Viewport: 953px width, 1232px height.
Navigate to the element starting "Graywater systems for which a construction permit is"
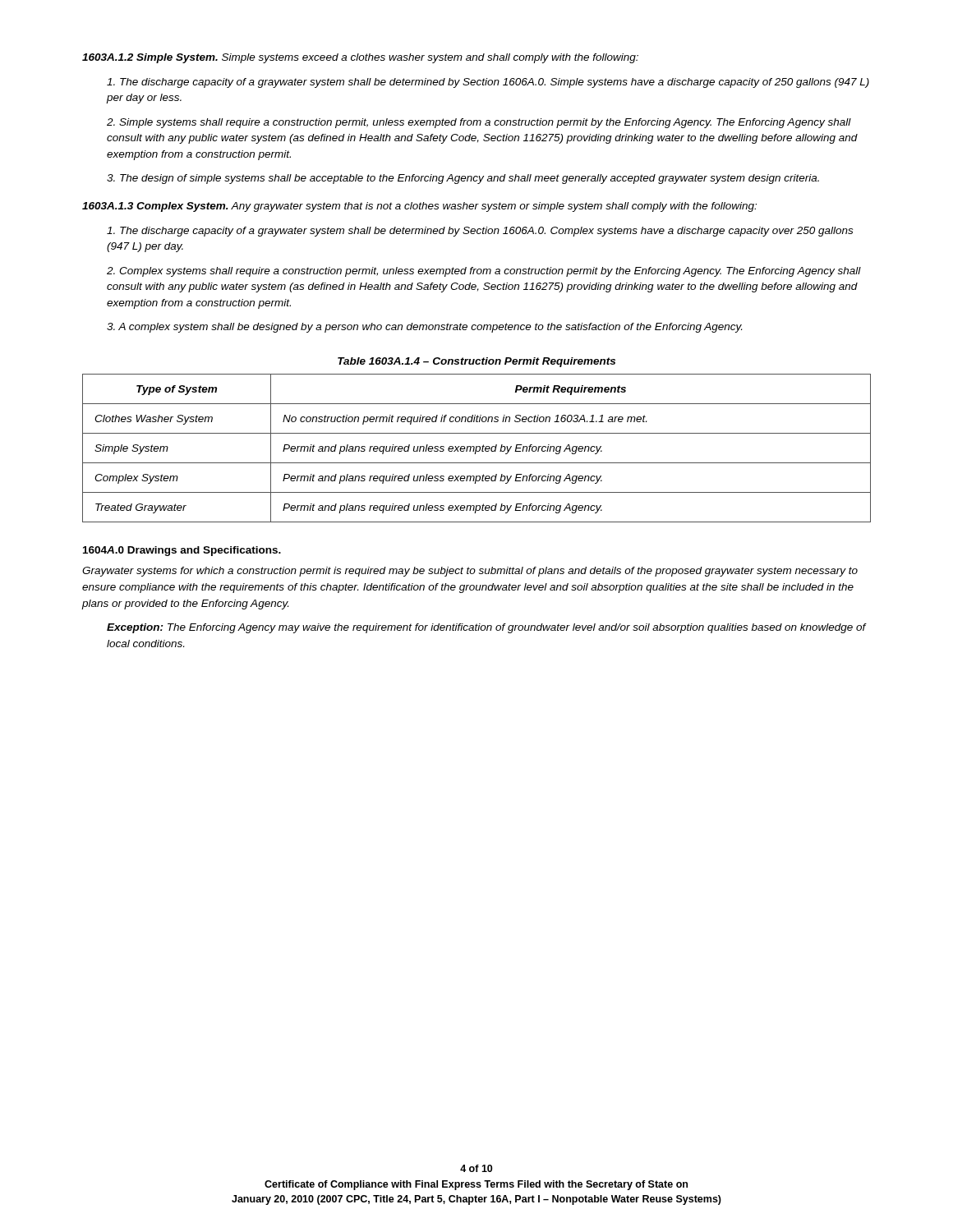point(470,587)
